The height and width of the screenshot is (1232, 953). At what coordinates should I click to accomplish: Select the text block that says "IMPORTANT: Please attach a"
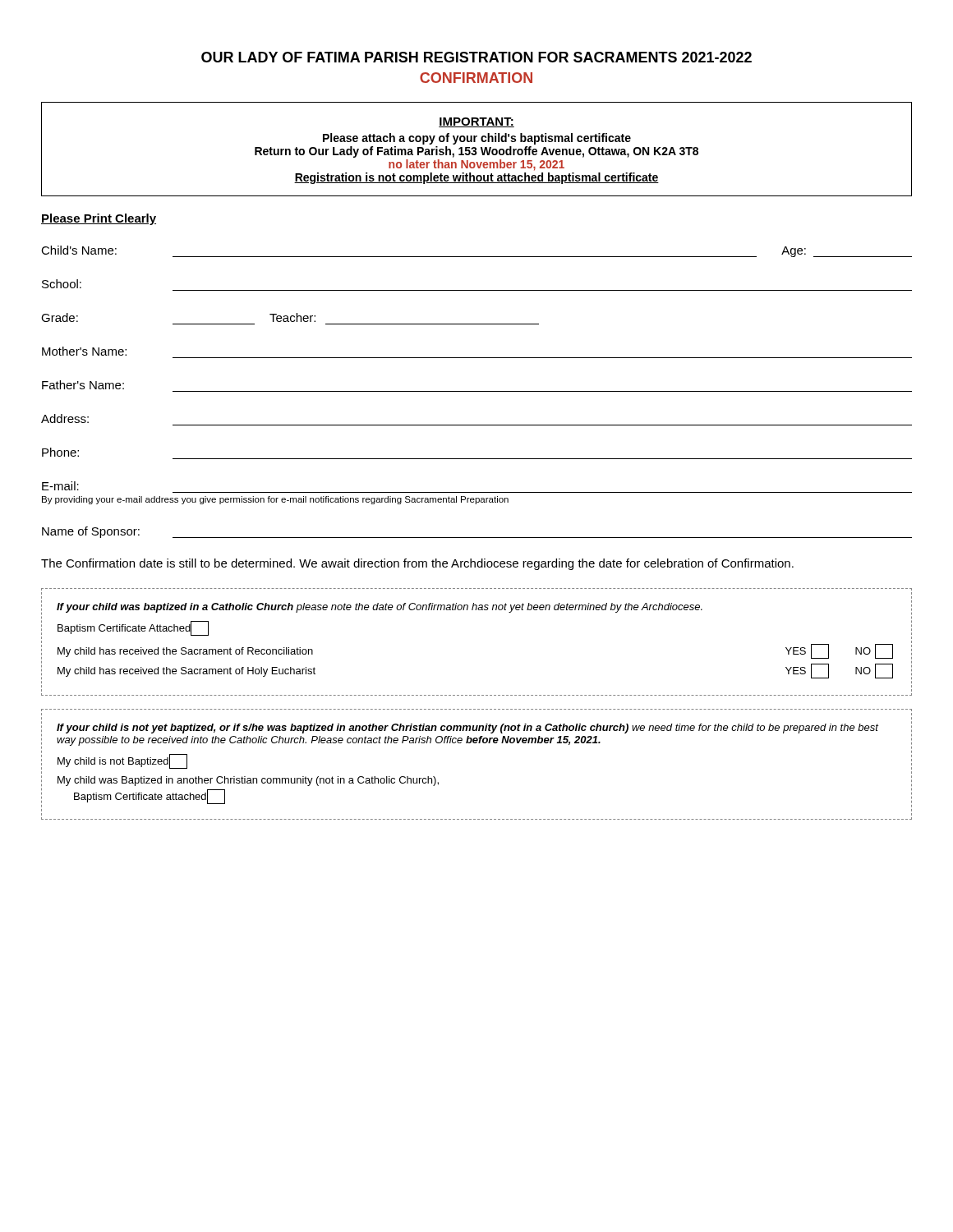point(476,149)
